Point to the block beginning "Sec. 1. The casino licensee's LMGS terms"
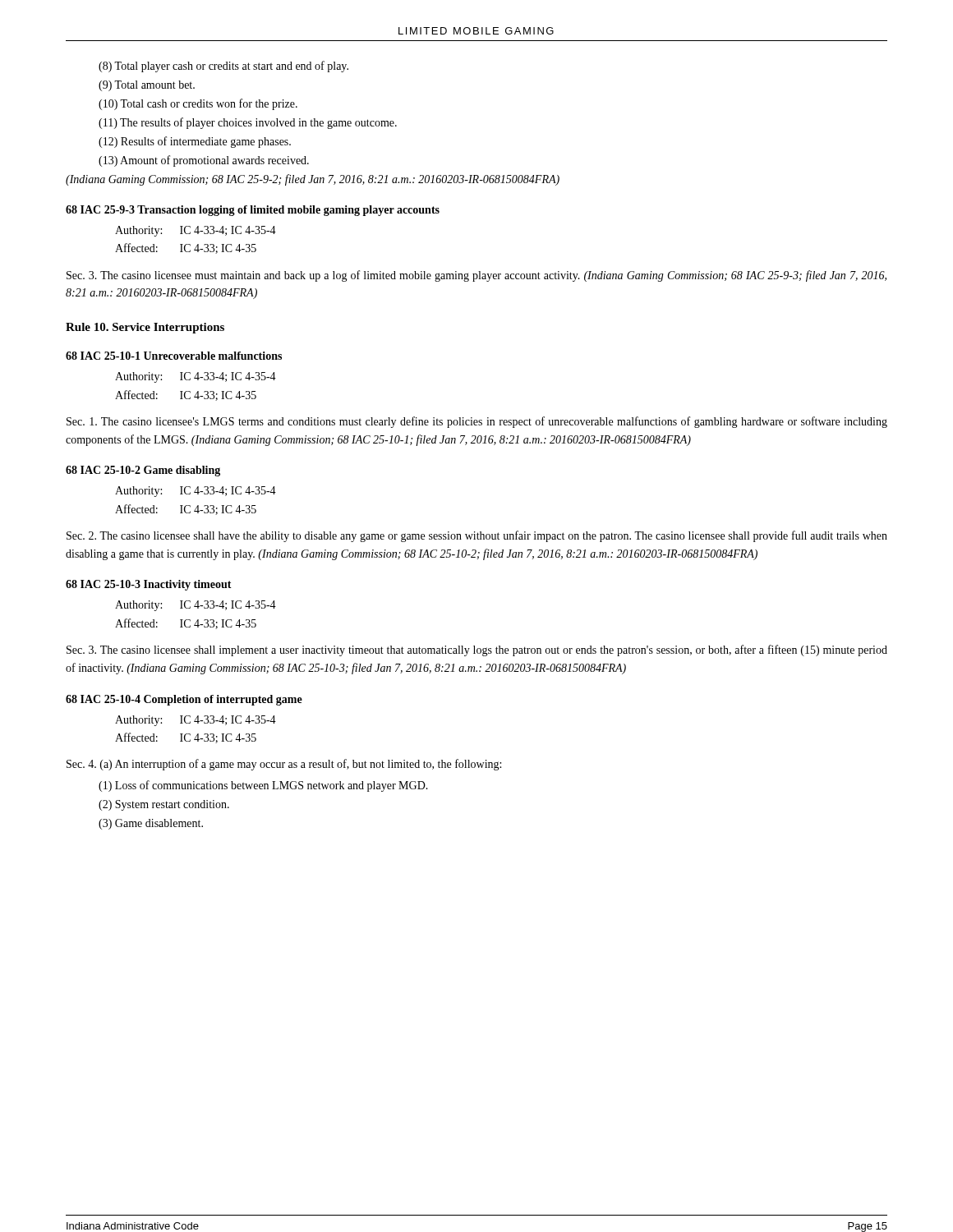The image size is (953, 1232). tap(476, 431)
